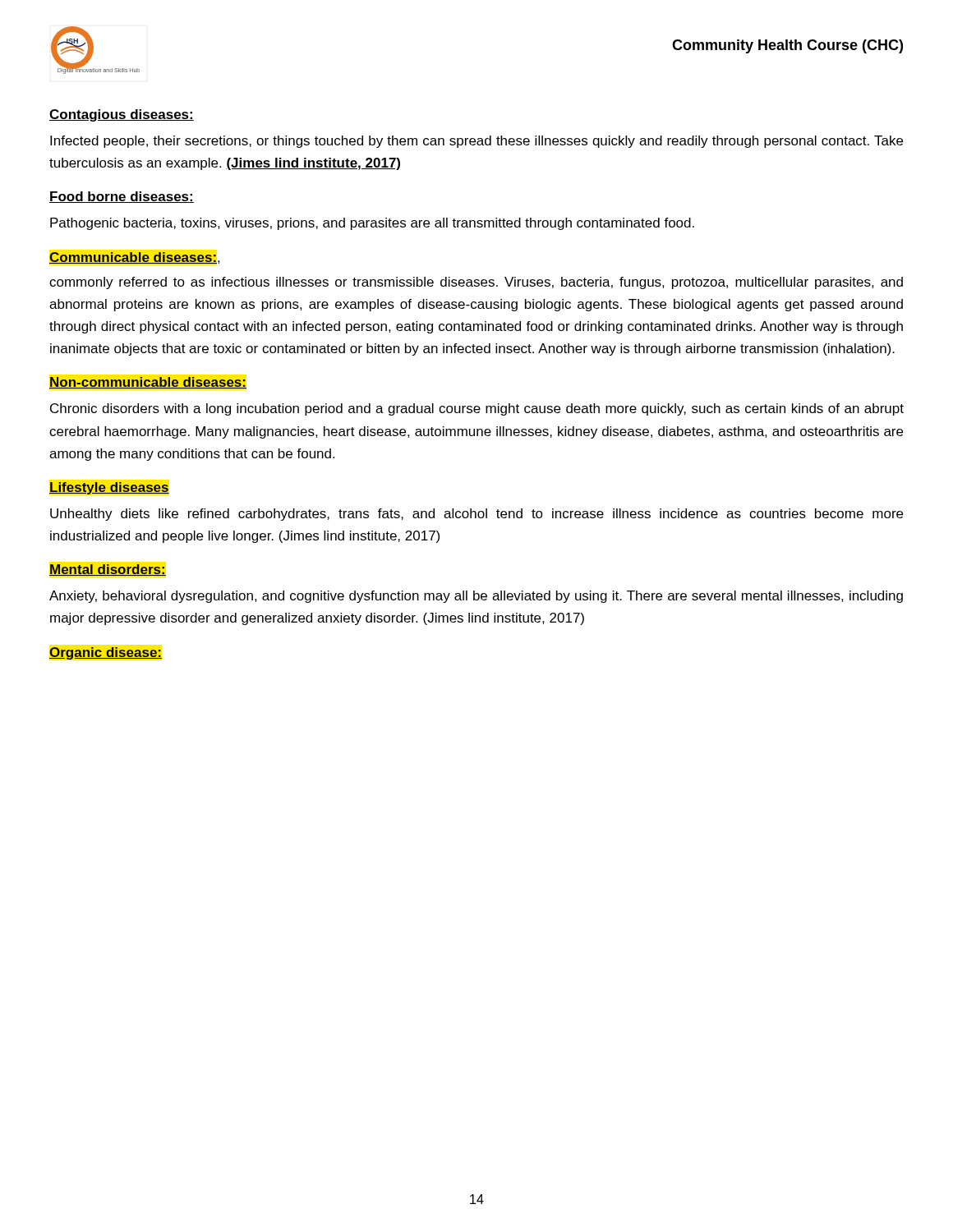The width and height of the screenshot is (953, 1232).
Task: Find the block on this page that starts "Unhealthy diets like"
Action: coord(476,525)
